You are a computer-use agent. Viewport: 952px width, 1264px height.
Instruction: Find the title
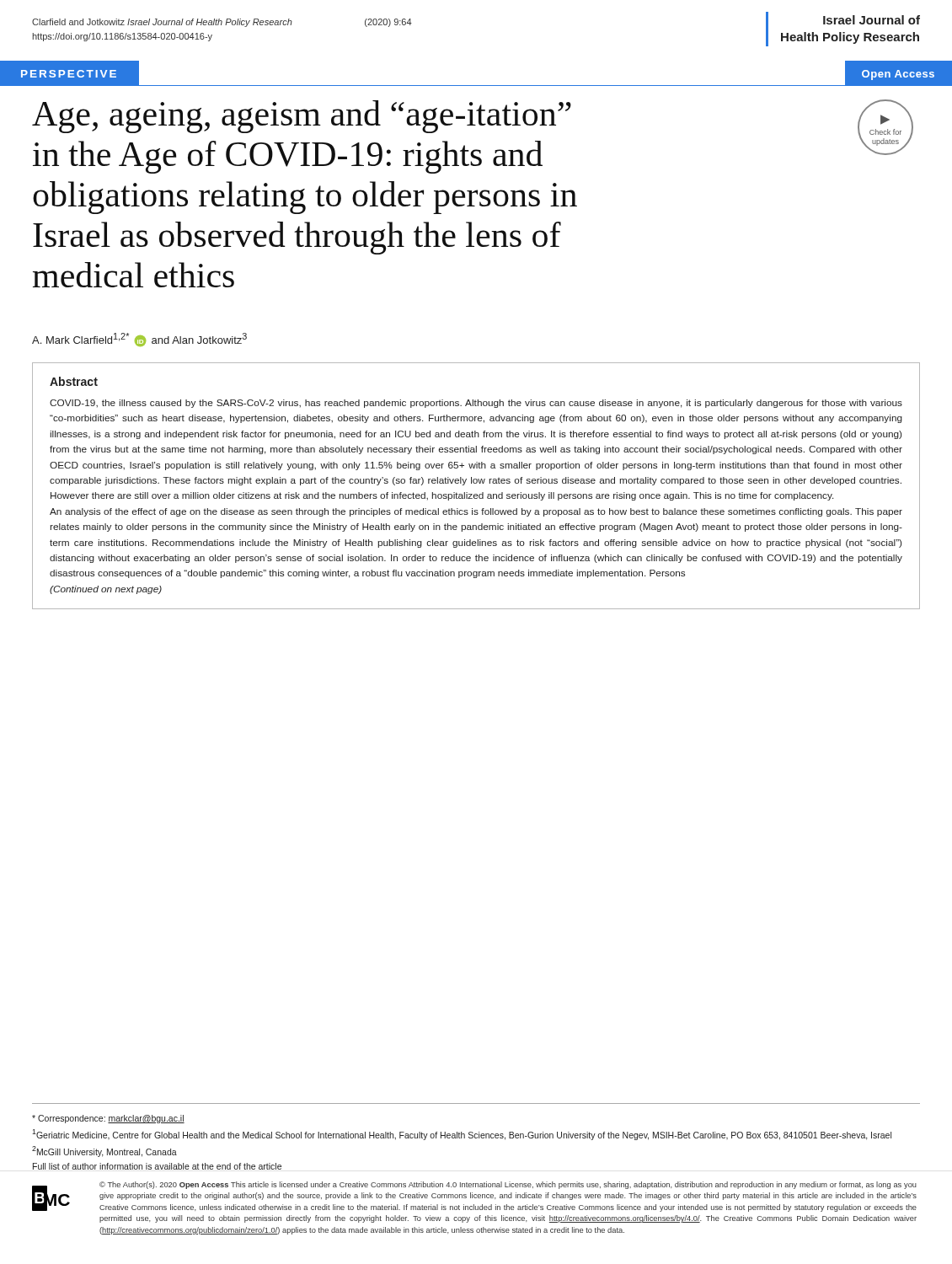(305, 194)
